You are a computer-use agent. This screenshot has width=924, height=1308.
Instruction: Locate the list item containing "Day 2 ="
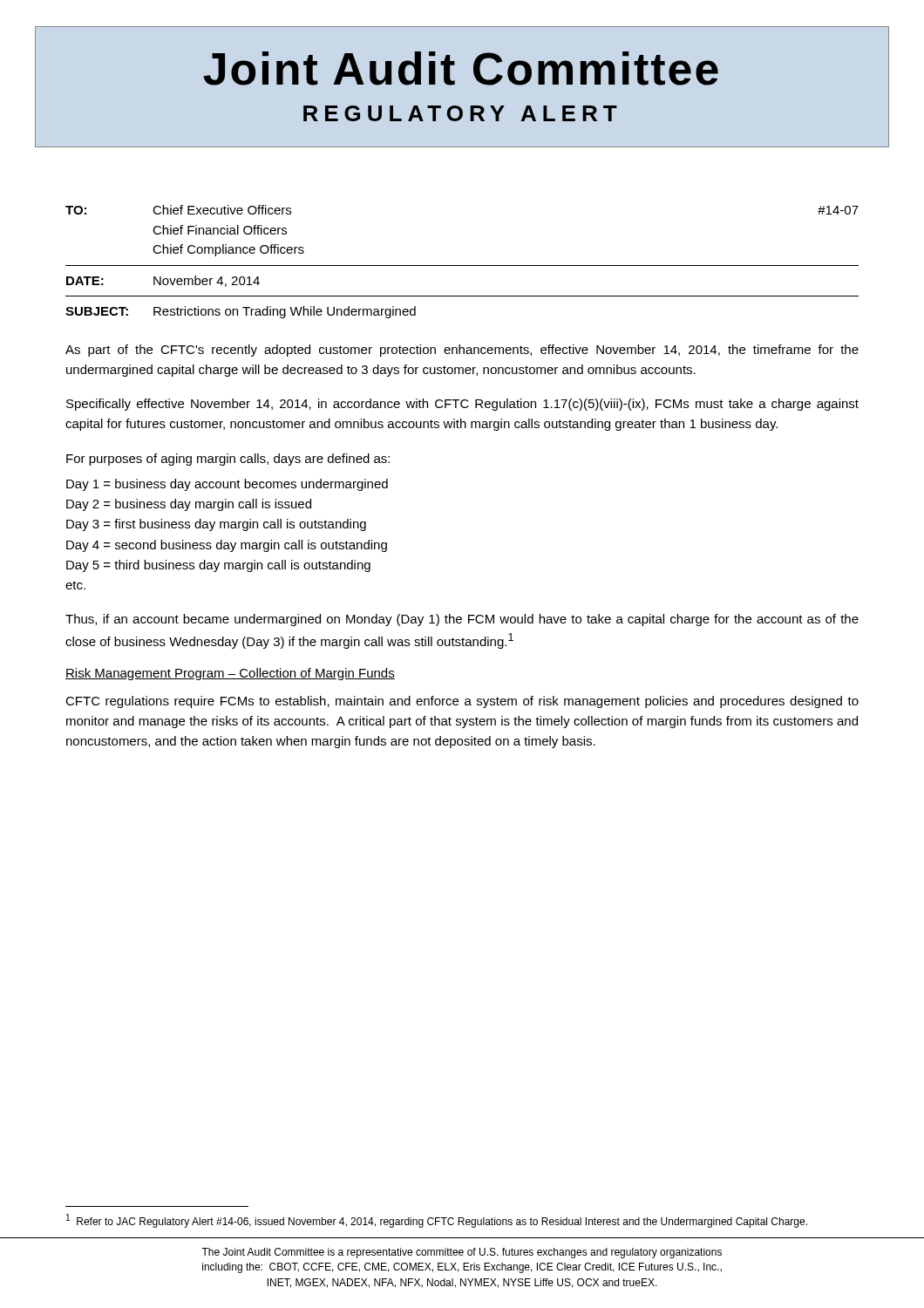tap(189, 504)
